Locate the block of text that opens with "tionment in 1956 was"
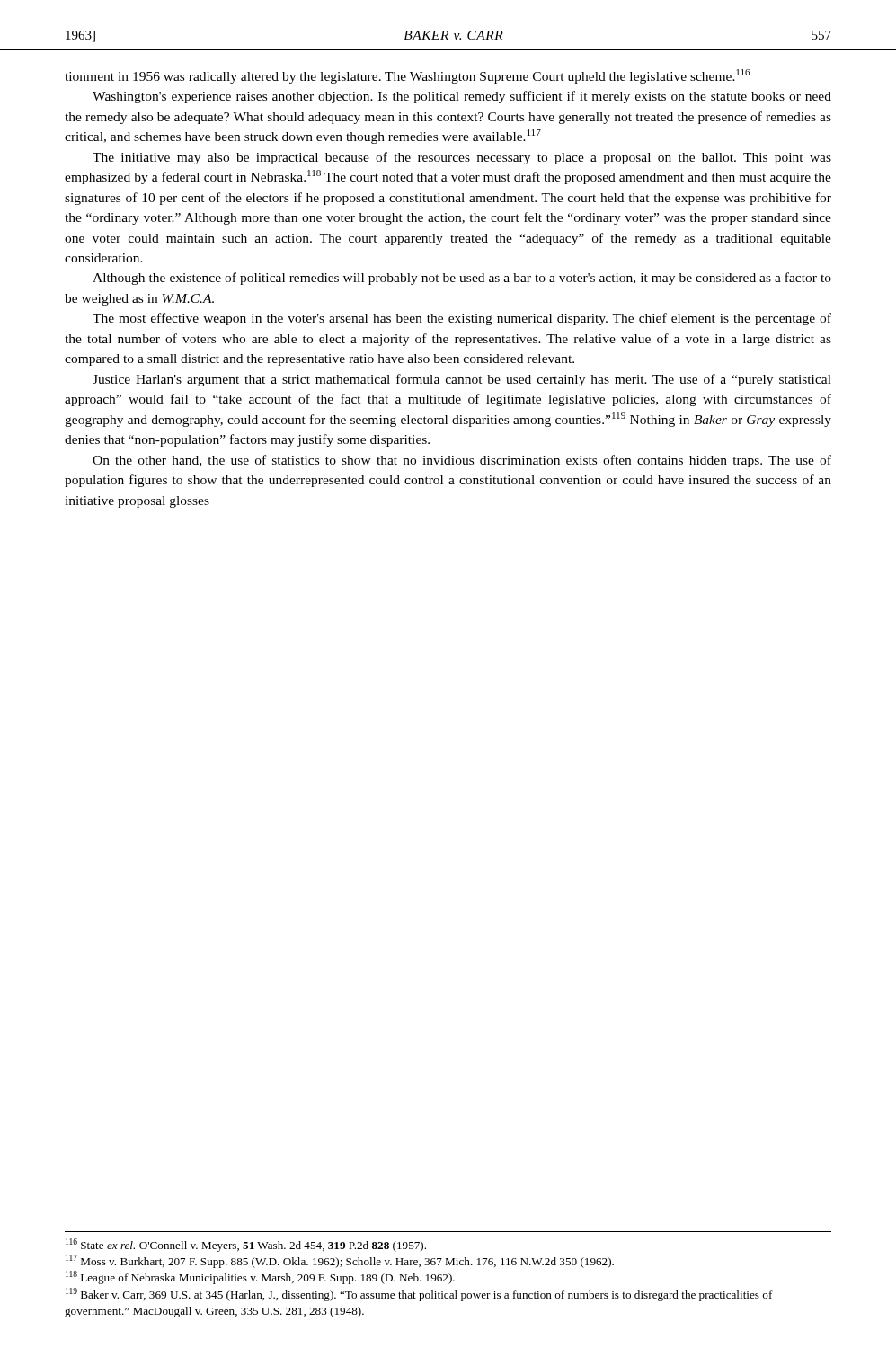896x1348 pixels. tap(448, 76)
